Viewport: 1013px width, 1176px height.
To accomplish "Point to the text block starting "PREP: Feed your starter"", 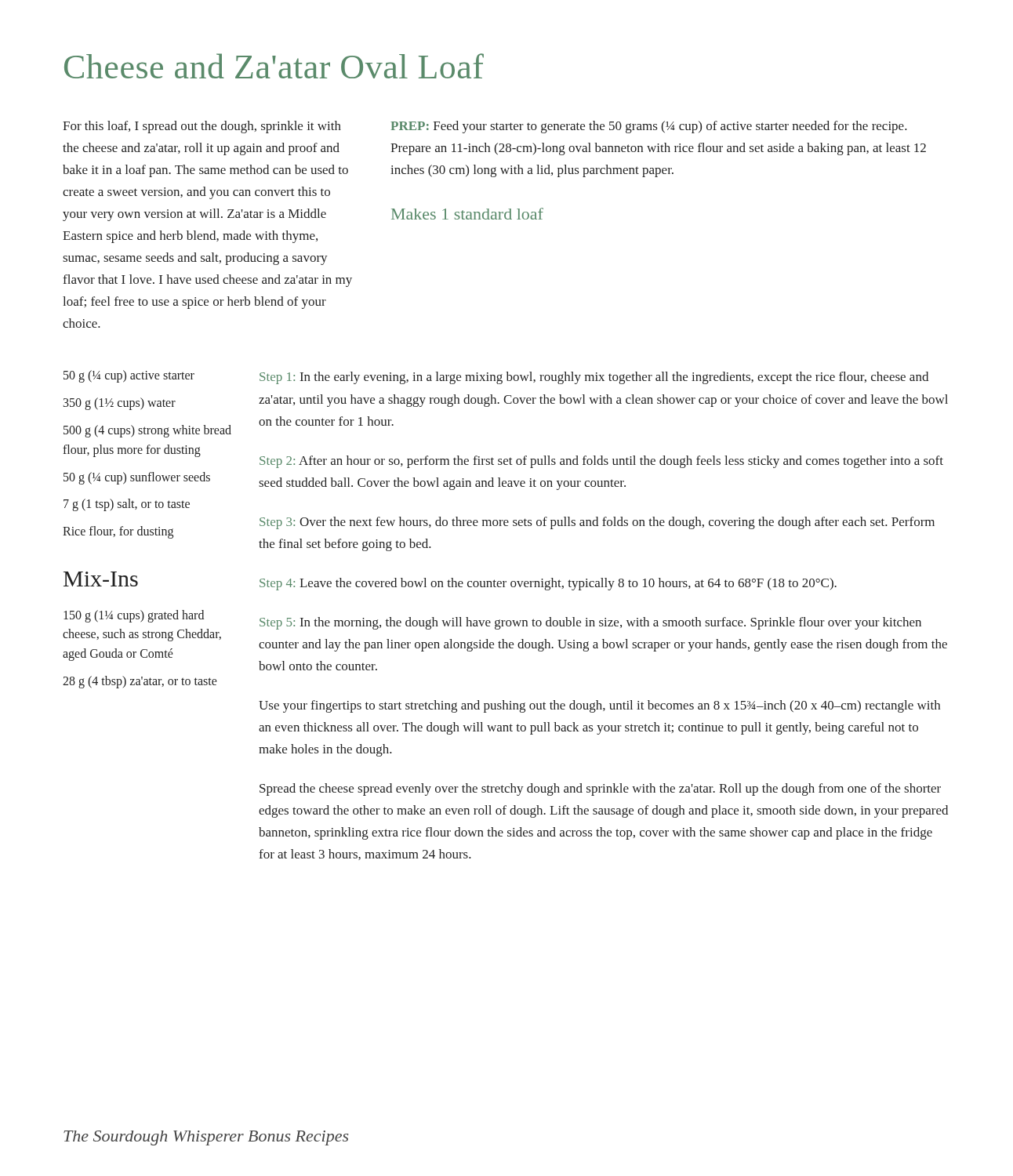I will click(x=659, y=148).
